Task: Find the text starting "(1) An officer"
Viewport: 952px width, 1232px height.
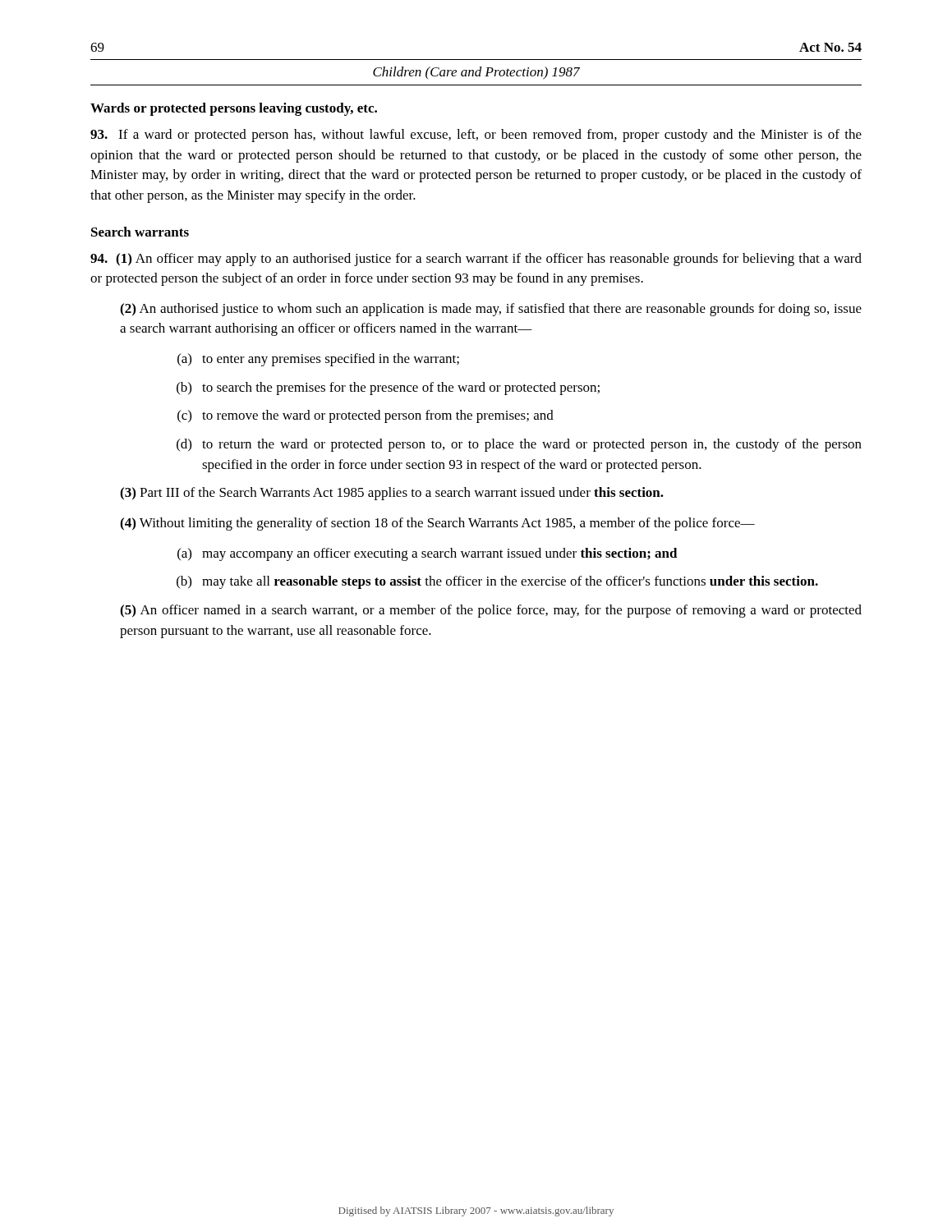Action: (476, 268)
